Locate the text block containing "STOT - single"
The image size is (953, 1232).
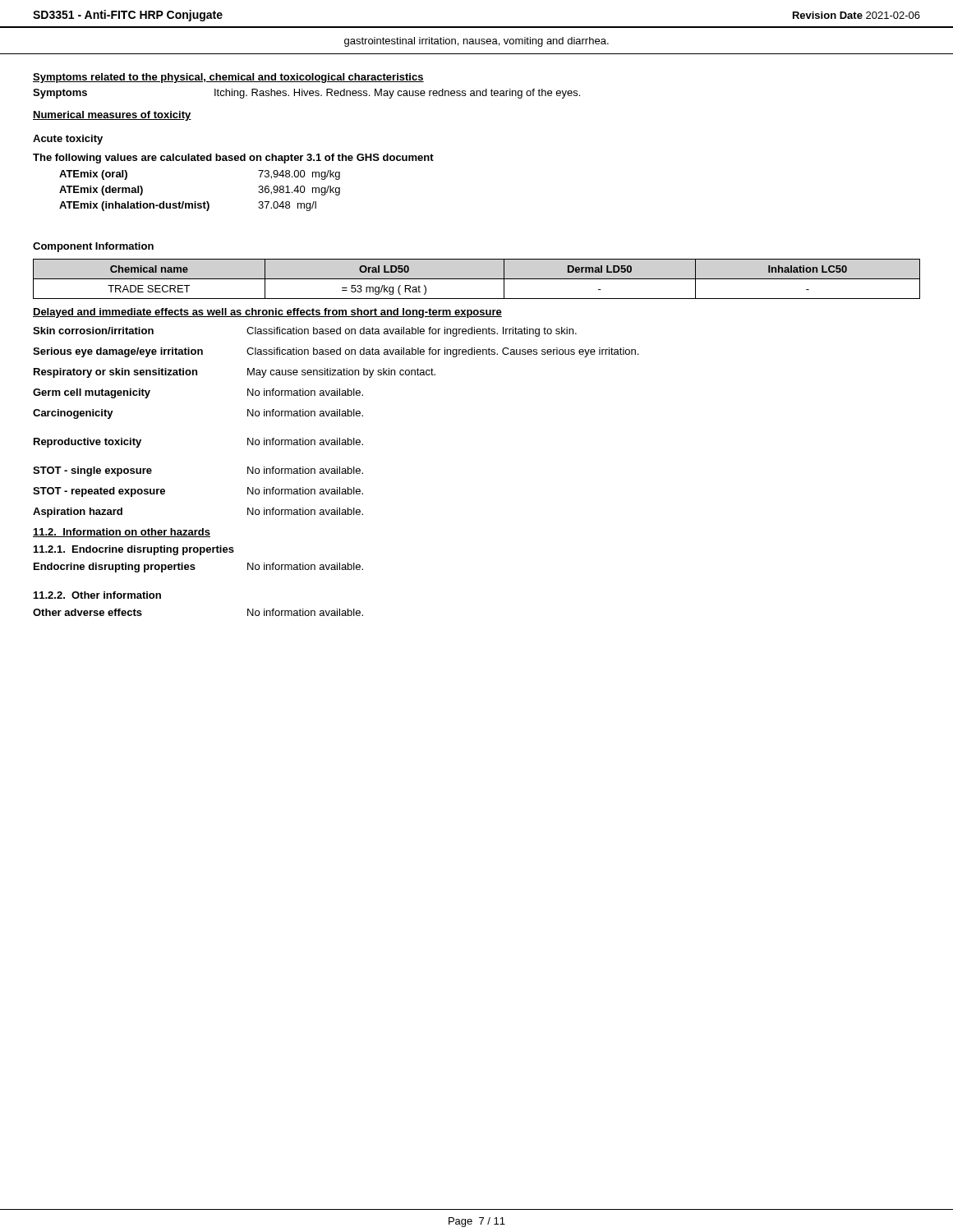point(88,472)
